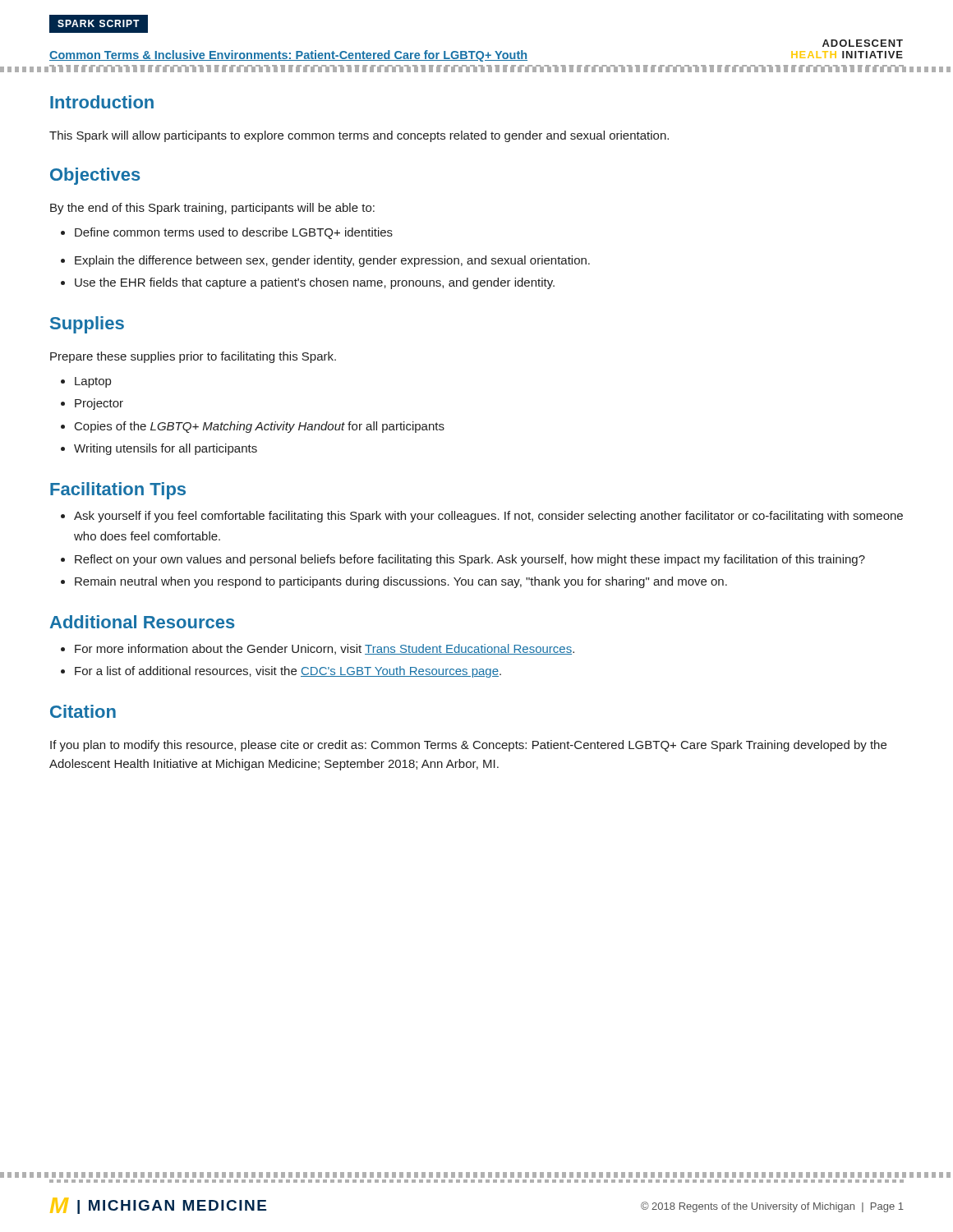
Task: Locate the list item that says "Explain the difference between sex,"
Action: tap(476, 260)
